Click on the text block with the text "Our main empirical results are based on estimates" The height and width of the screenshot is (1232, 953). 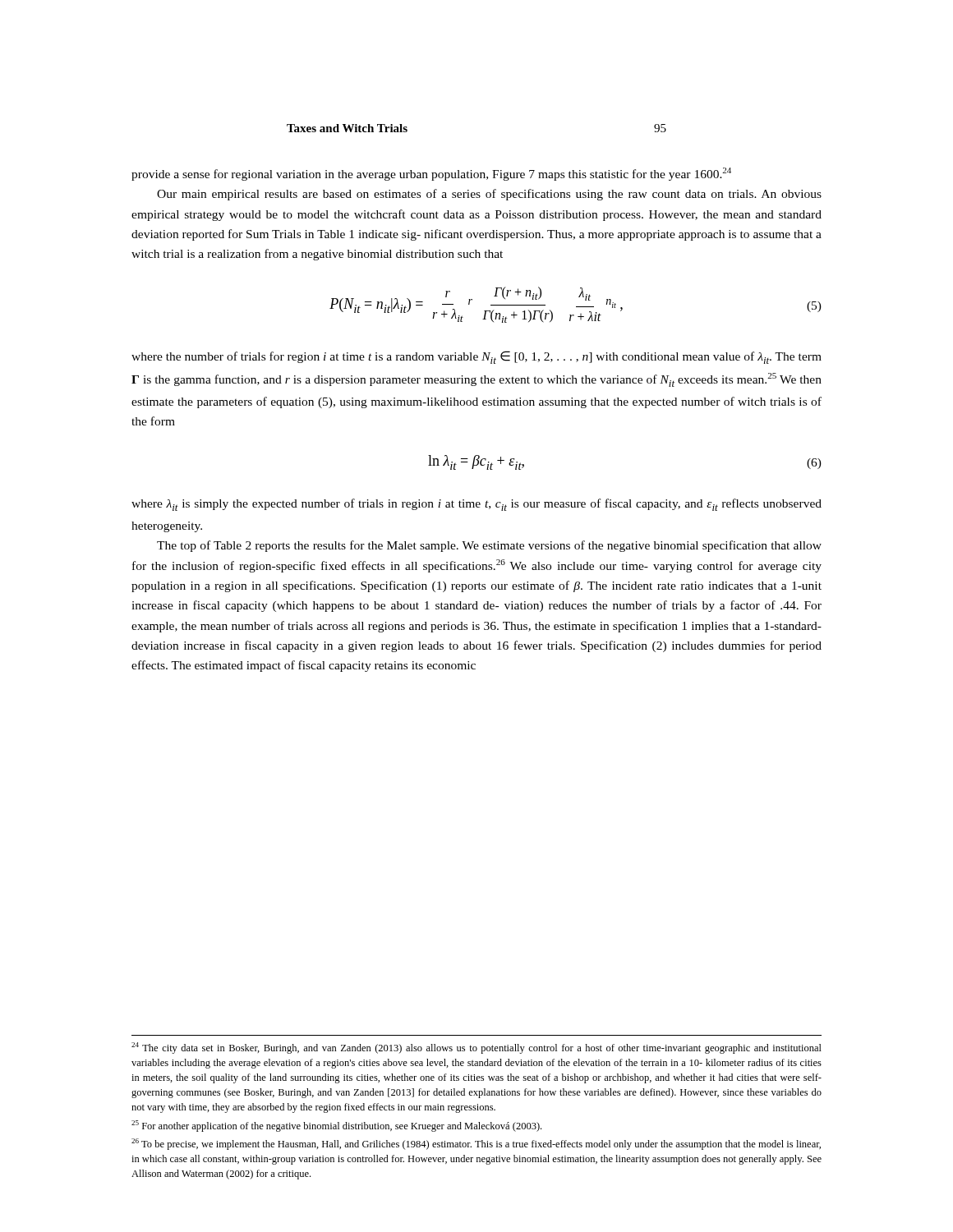pos(476,224)
